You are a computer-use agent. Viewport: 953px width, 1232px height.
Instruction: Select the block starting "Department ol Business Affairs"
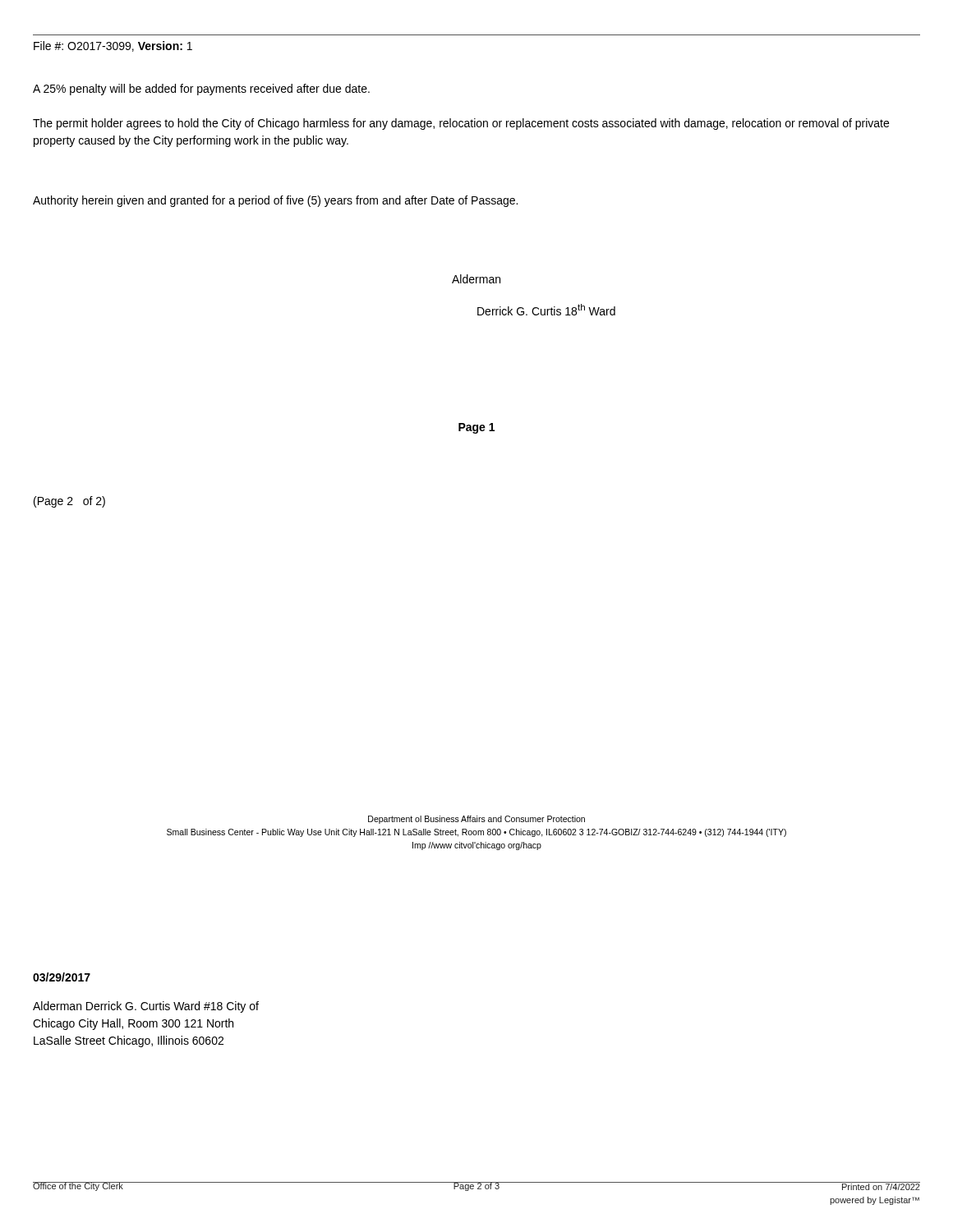(x=476, y=833)
